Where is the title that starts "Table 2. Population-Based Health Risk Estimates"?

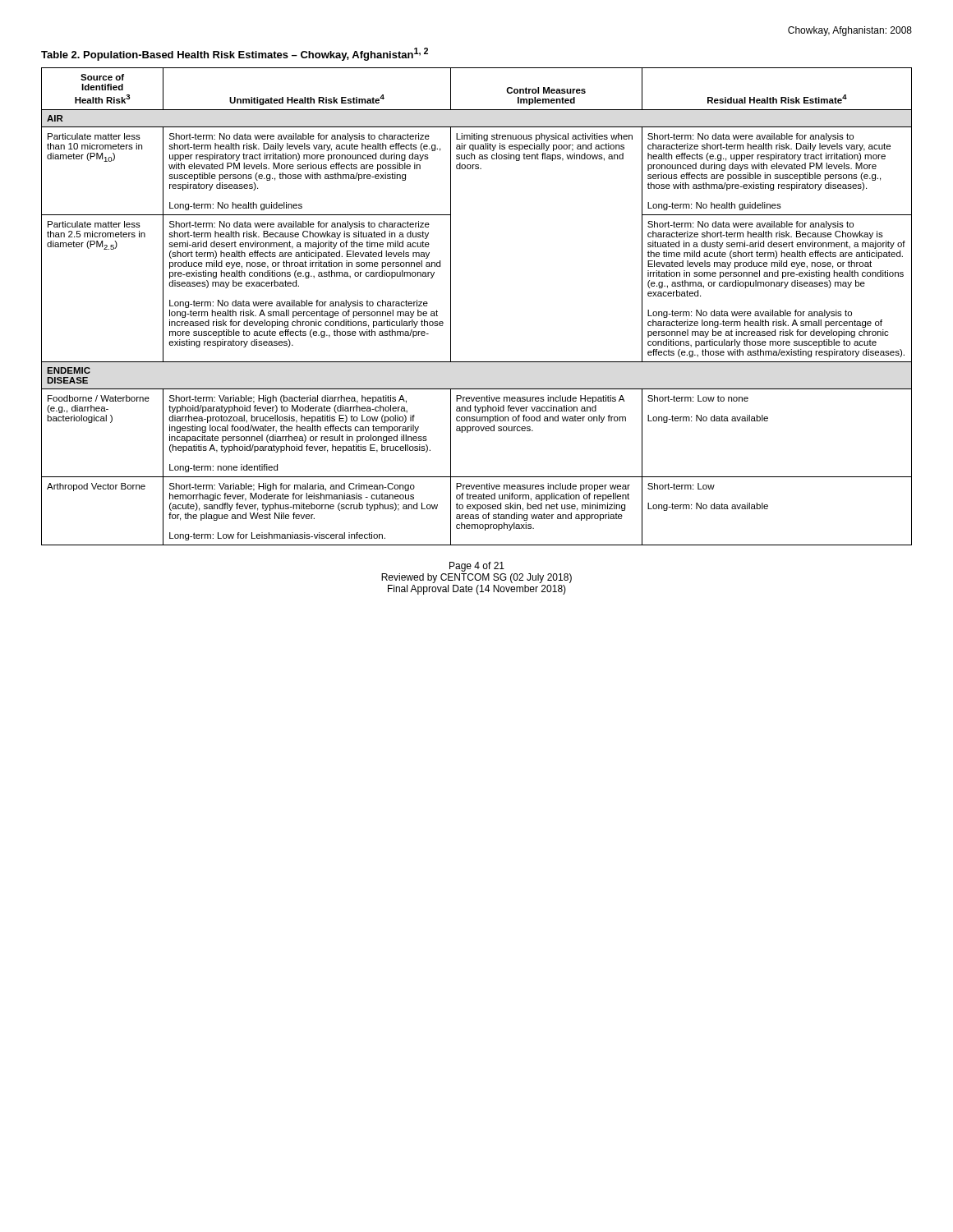pos(235,54)
